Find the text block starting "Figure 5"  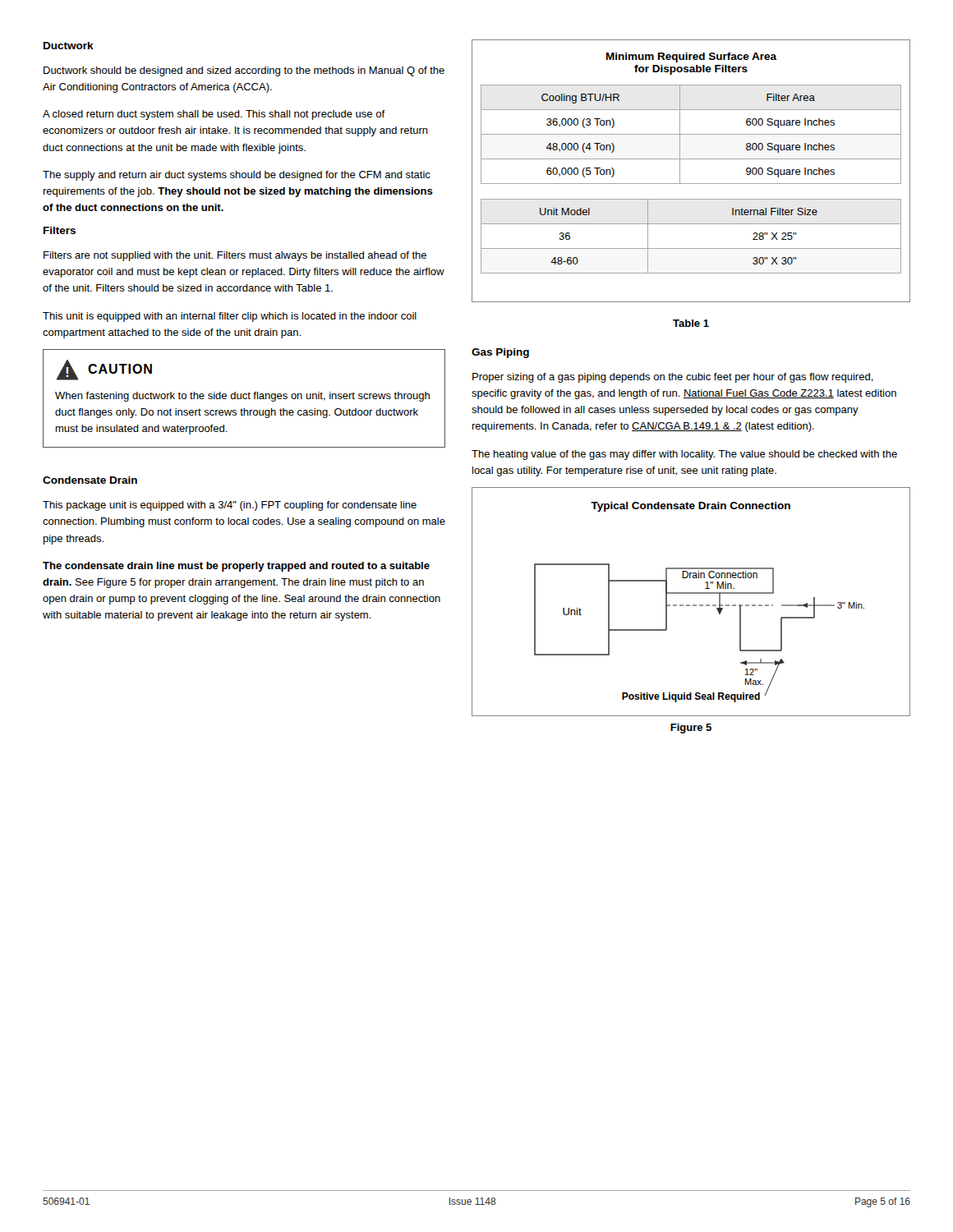691,727
